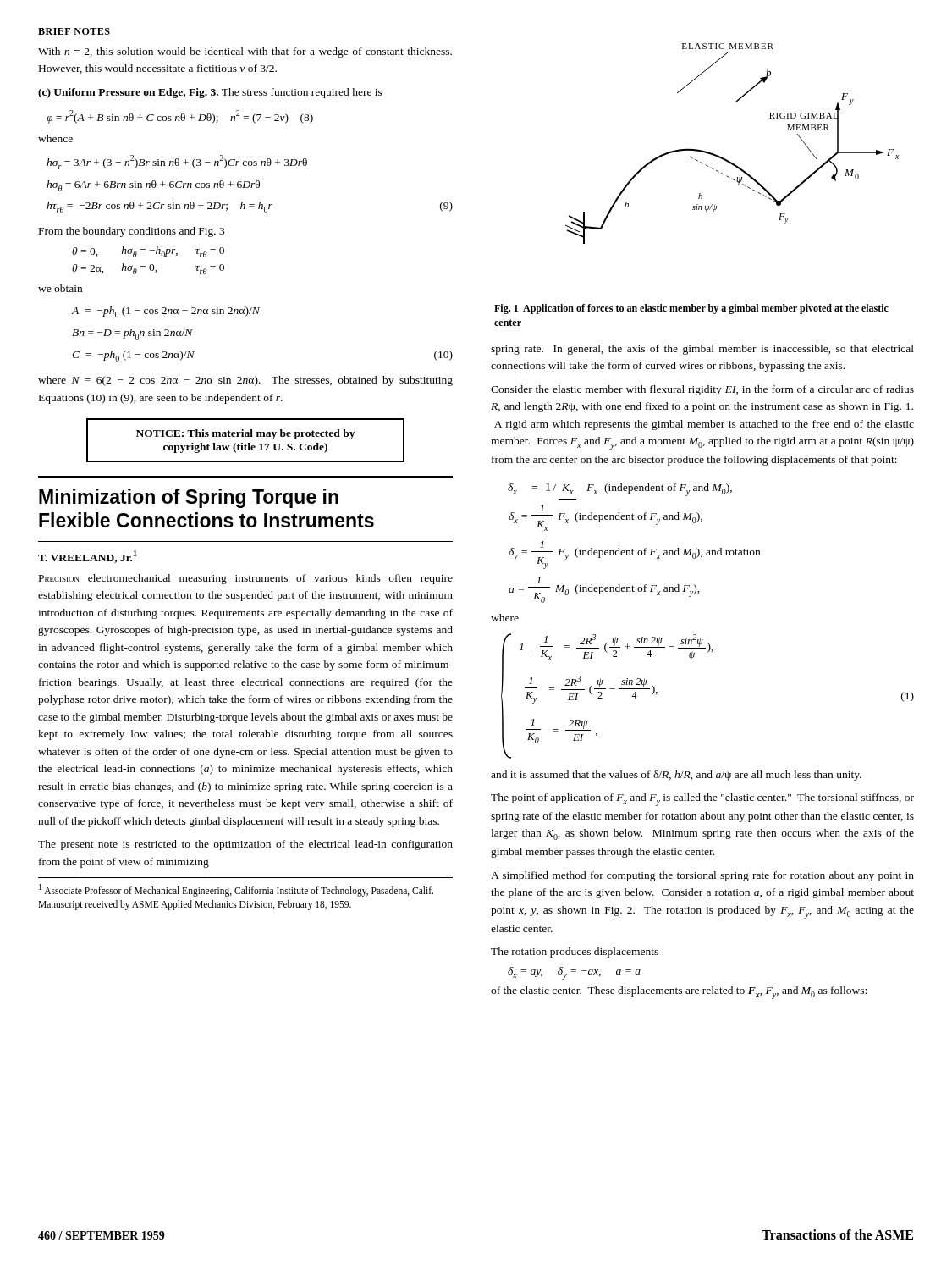This screenshot has width=952, height=1270.
Task: Locate the text "The rotation produces displacements"
Action: click(x=575, y=951)
